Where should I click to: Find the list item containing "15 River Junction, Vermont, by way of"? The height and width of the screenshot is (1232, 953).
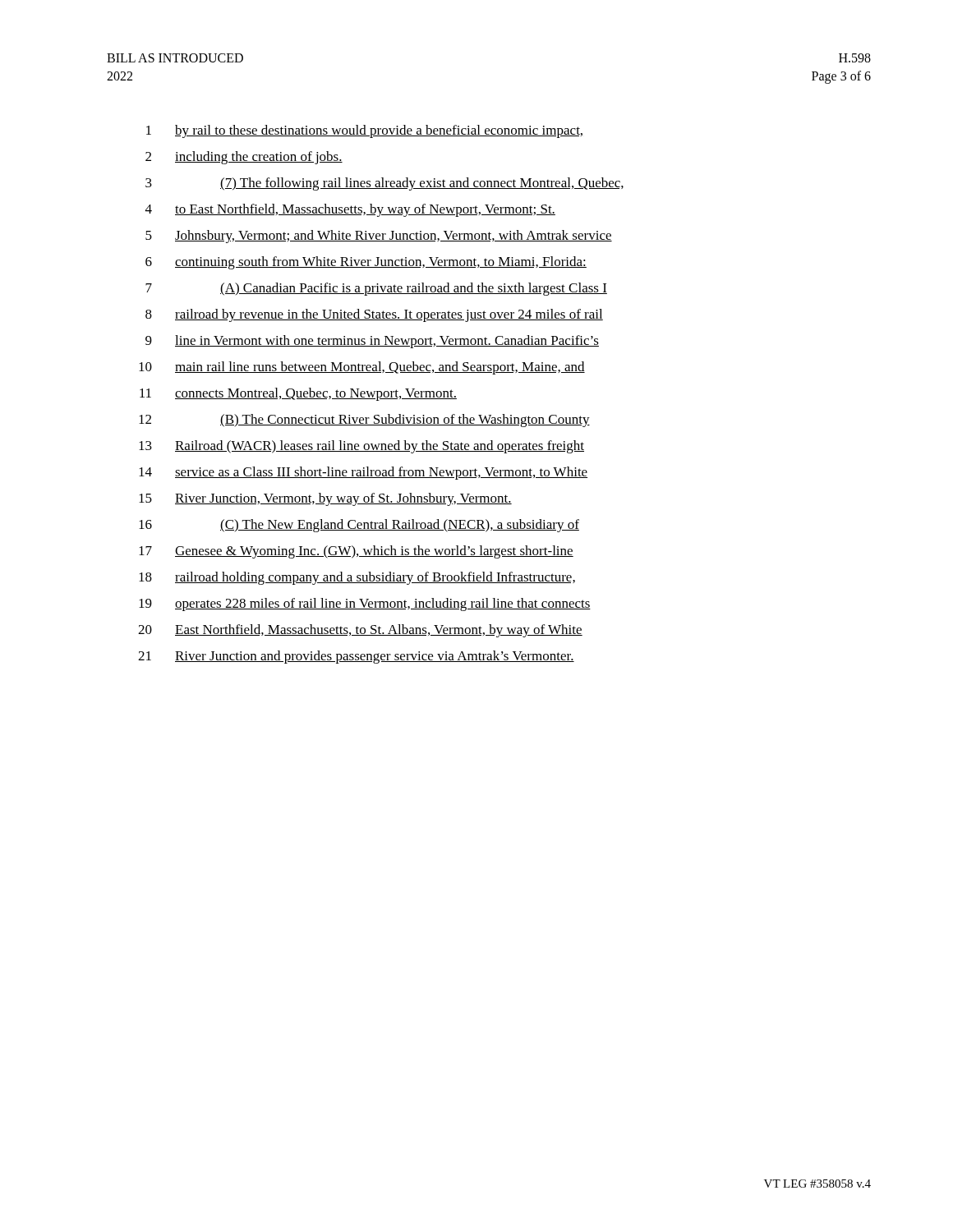tap(489, 499)
